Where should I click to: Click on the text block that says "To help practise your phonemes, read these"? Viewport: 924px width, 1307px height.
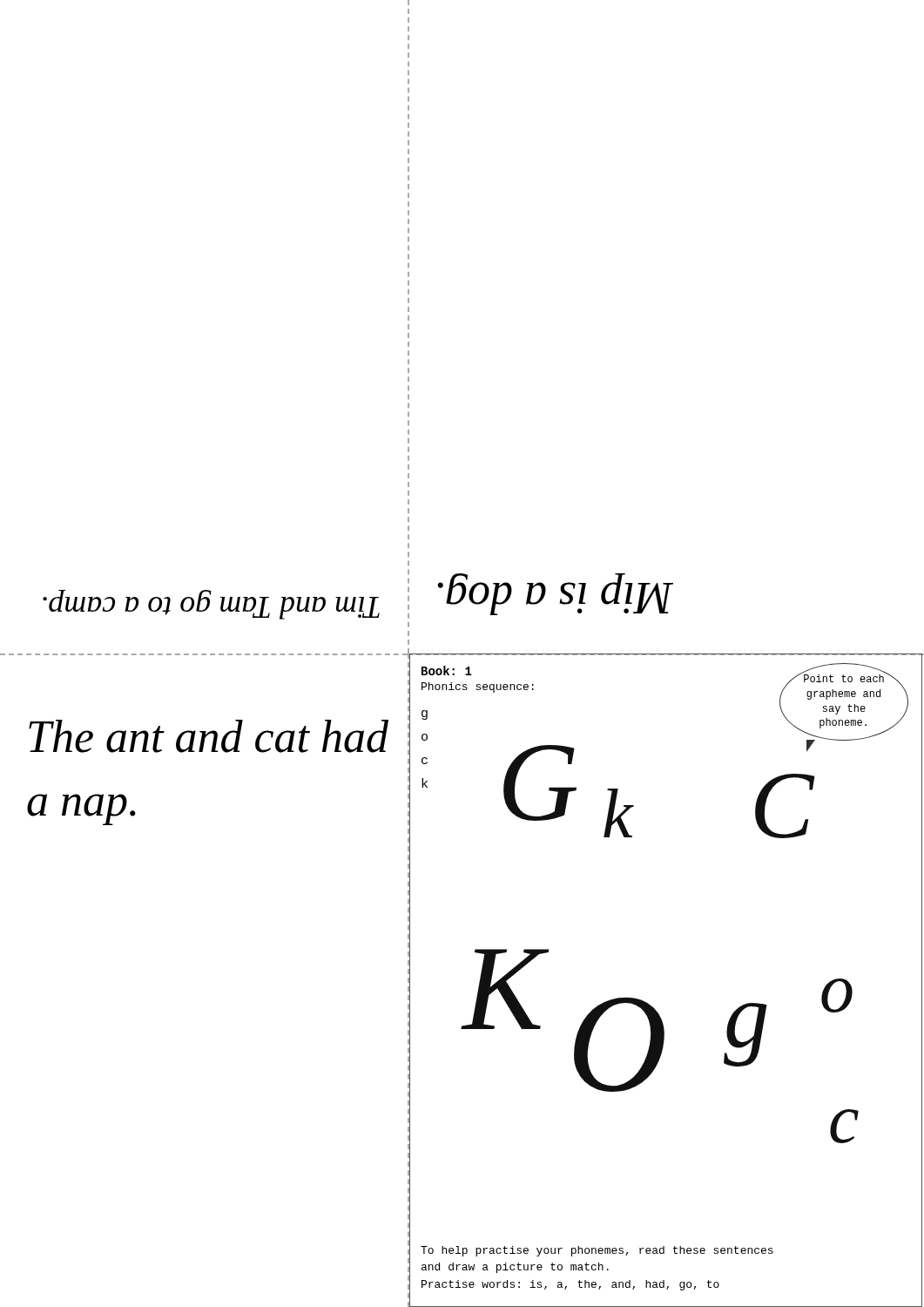click(x=597, y=1267)
